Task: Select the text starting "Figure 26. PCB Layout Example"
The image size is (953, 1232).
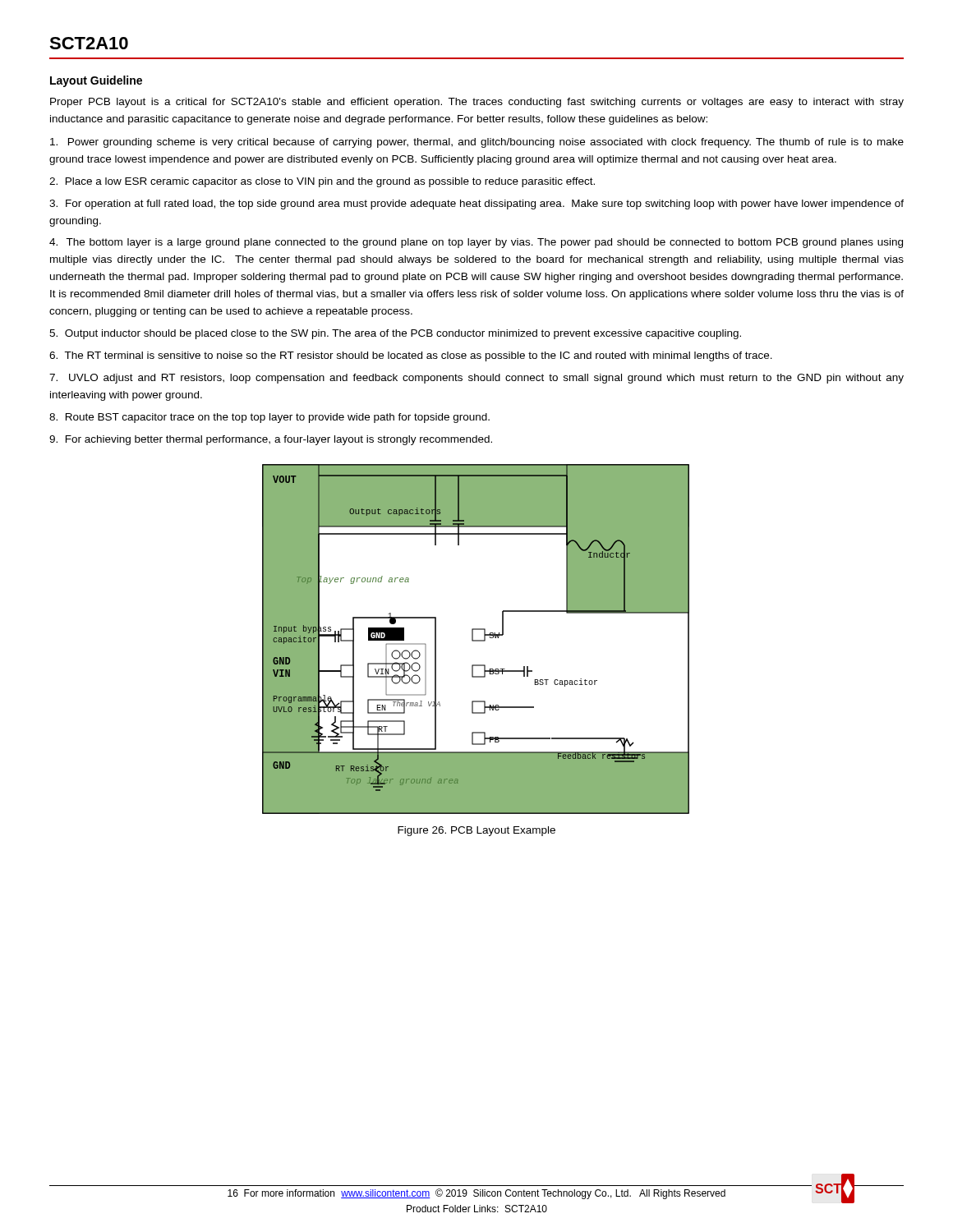Action: [x=476, y=830]
